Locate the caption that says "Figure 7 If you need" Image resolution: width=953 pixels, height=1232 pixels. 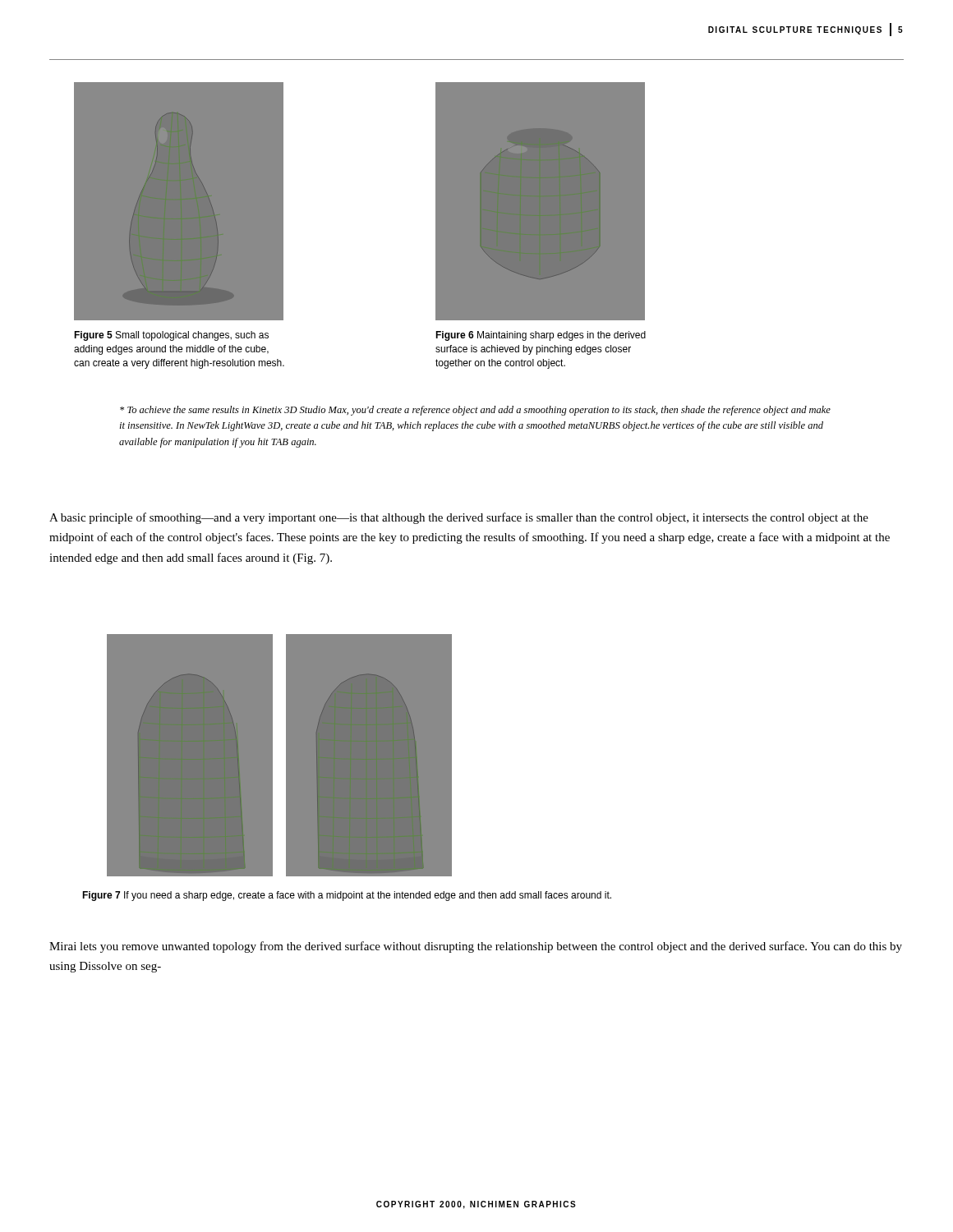tap(347, 895)
